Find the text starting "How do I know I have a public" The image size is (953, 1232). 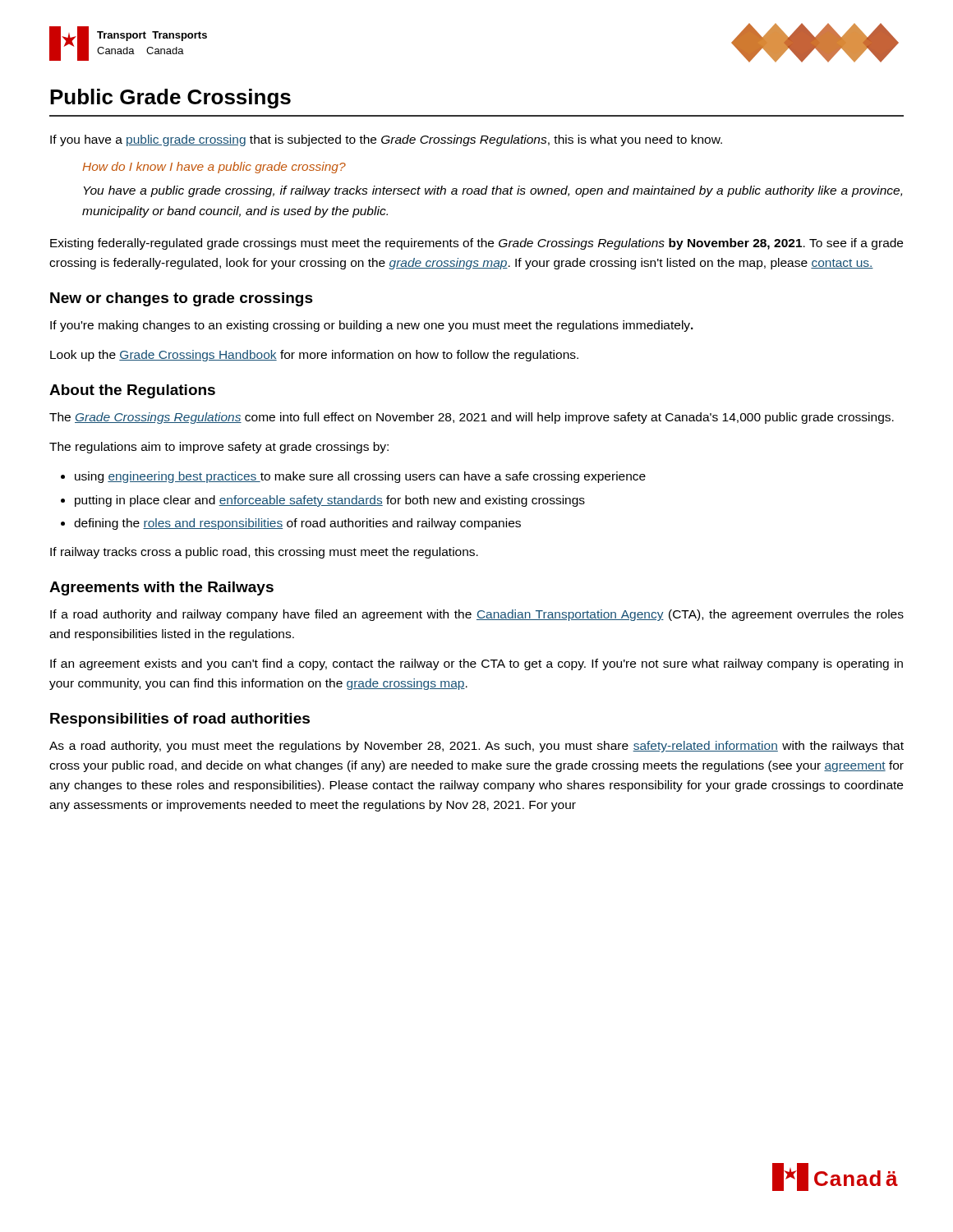214,166
